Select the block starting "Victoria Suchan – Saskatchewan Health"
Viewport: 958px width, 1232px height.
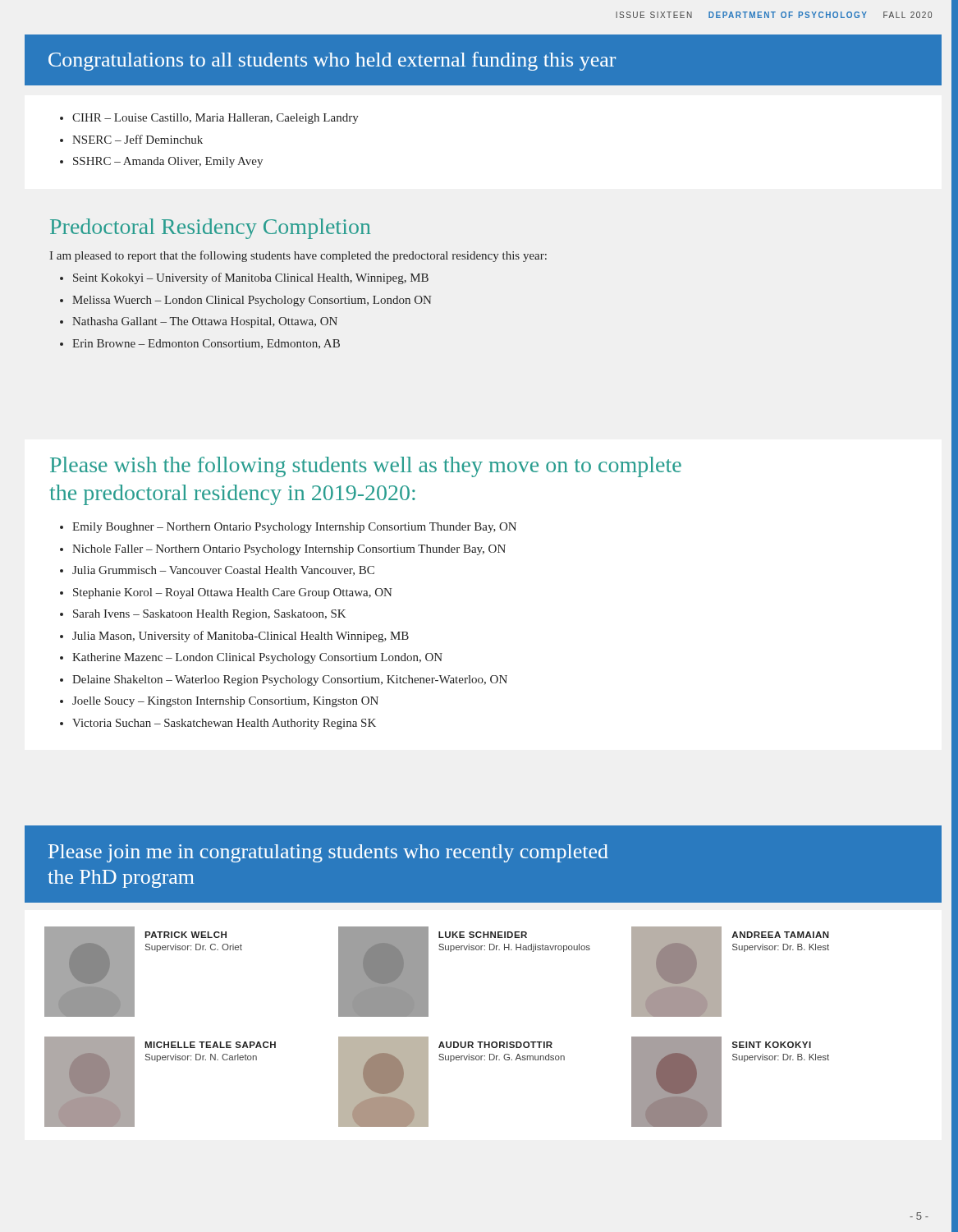224,723
